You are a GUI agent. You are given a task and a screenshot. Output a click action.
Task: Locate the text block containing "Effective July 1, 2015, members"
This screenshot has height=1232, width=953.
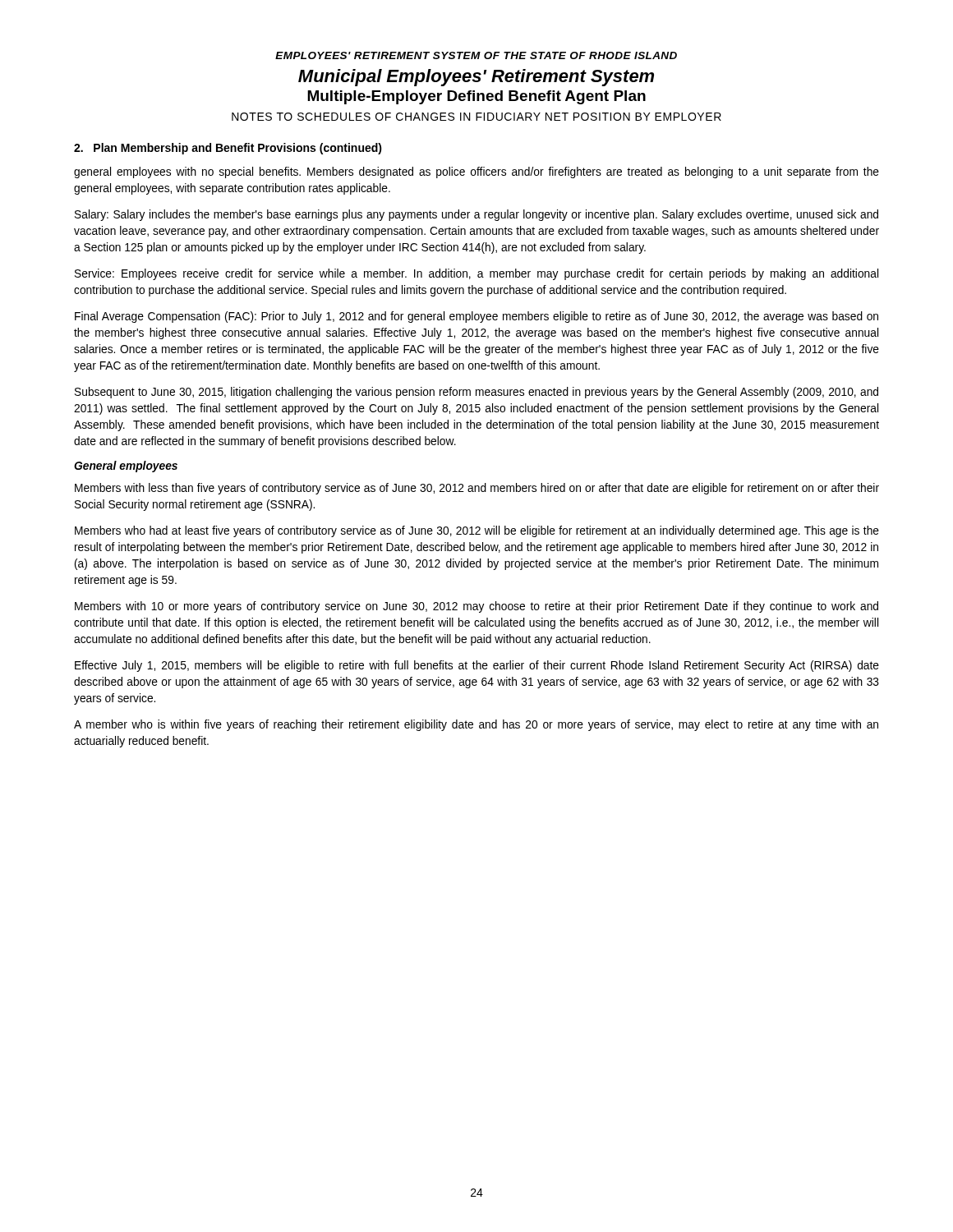pos(476,682)
